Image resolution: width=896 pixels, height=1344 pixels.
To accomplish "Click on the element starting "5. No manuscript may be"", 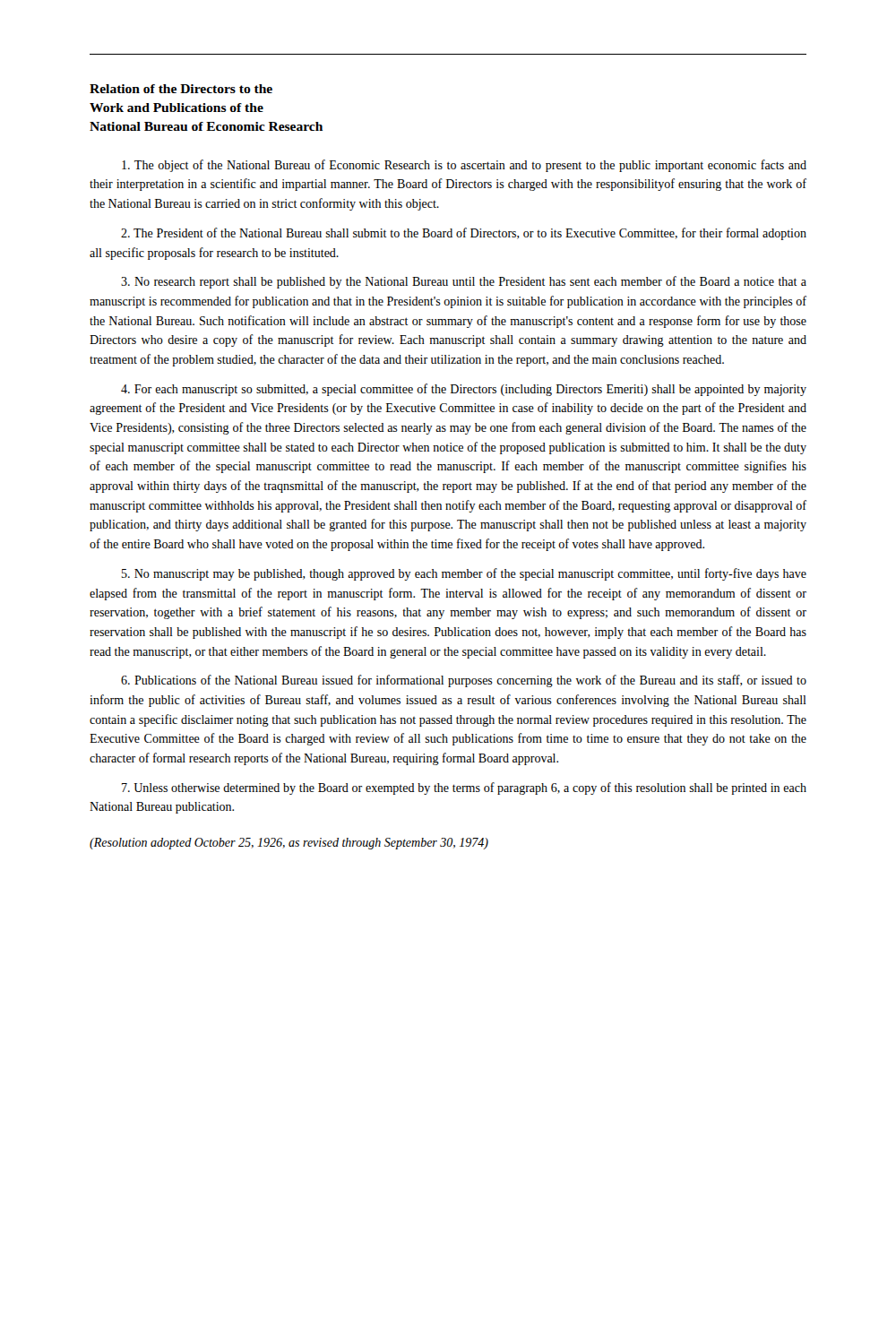I will (448, 613).
